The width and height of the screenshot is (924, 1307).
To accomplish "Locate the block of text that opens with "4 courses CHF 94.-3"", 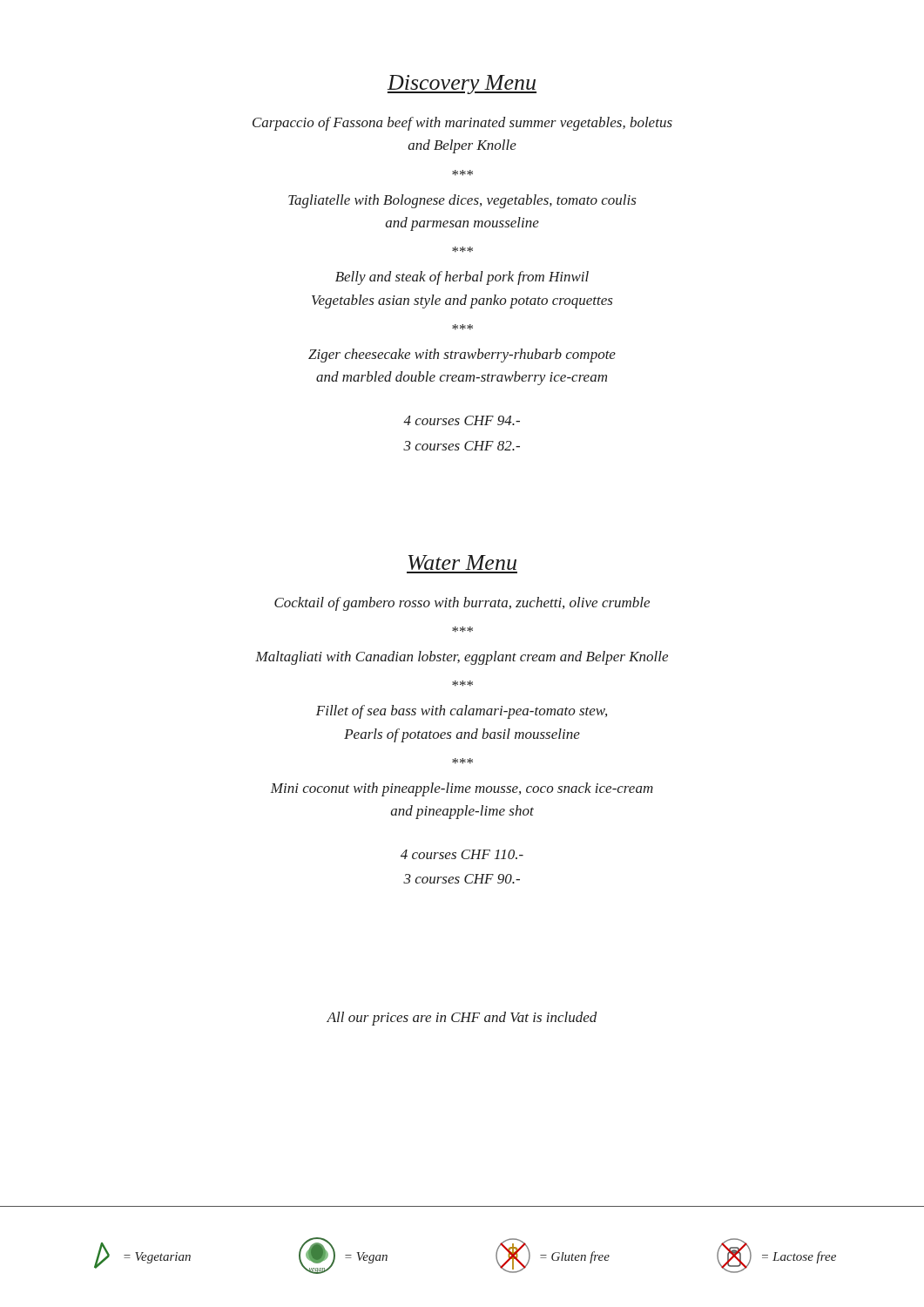I will [462, 433].
